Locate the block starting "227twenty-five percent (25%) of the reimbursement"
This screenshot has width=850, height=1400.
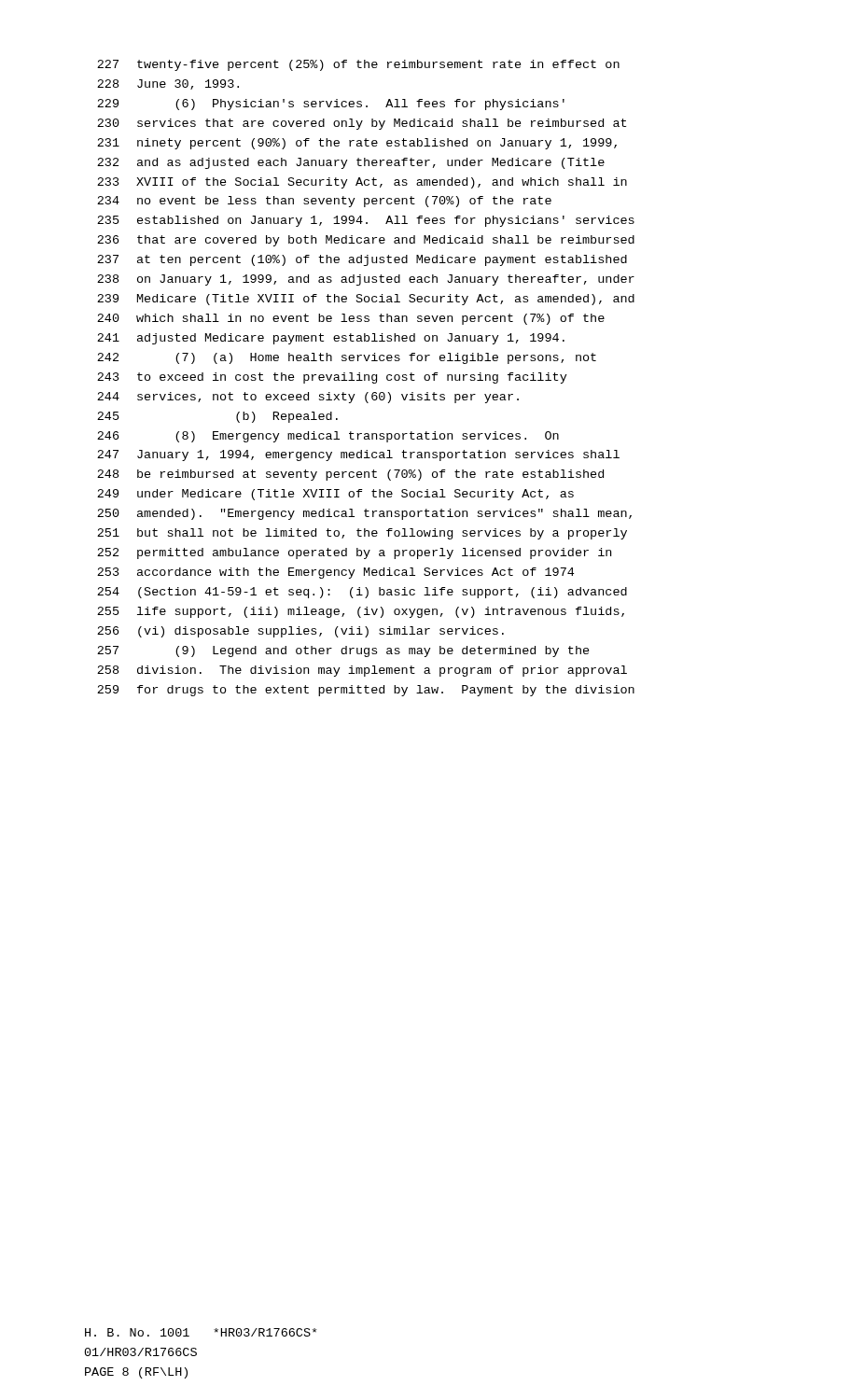click(x=432, y=76)
